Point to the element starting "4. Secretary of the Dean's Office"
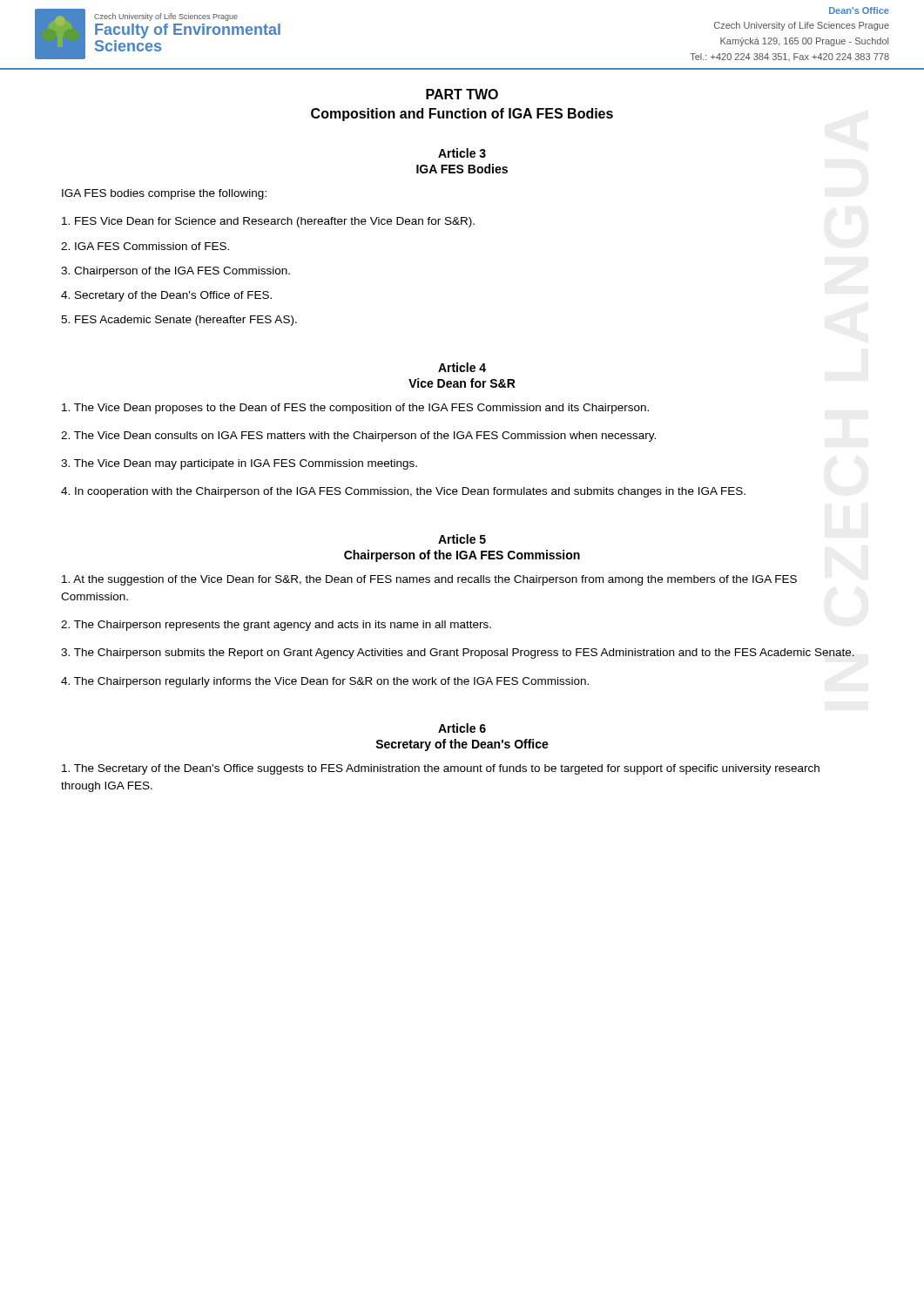Screen dimensions: 1307x924 click(x=167, y=295)
